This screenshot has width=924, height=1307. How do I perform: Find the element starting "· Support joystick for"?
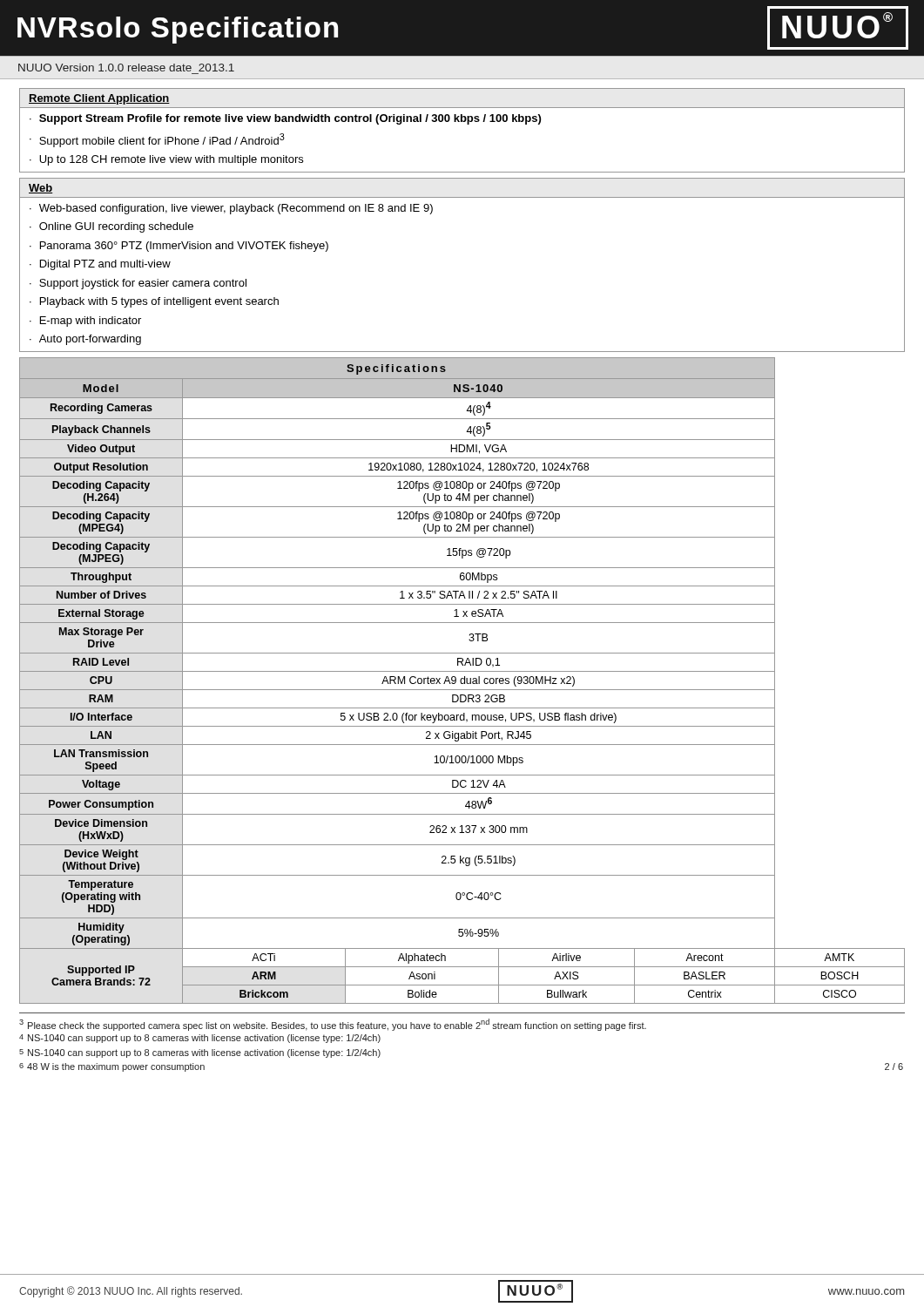point(138,283)
